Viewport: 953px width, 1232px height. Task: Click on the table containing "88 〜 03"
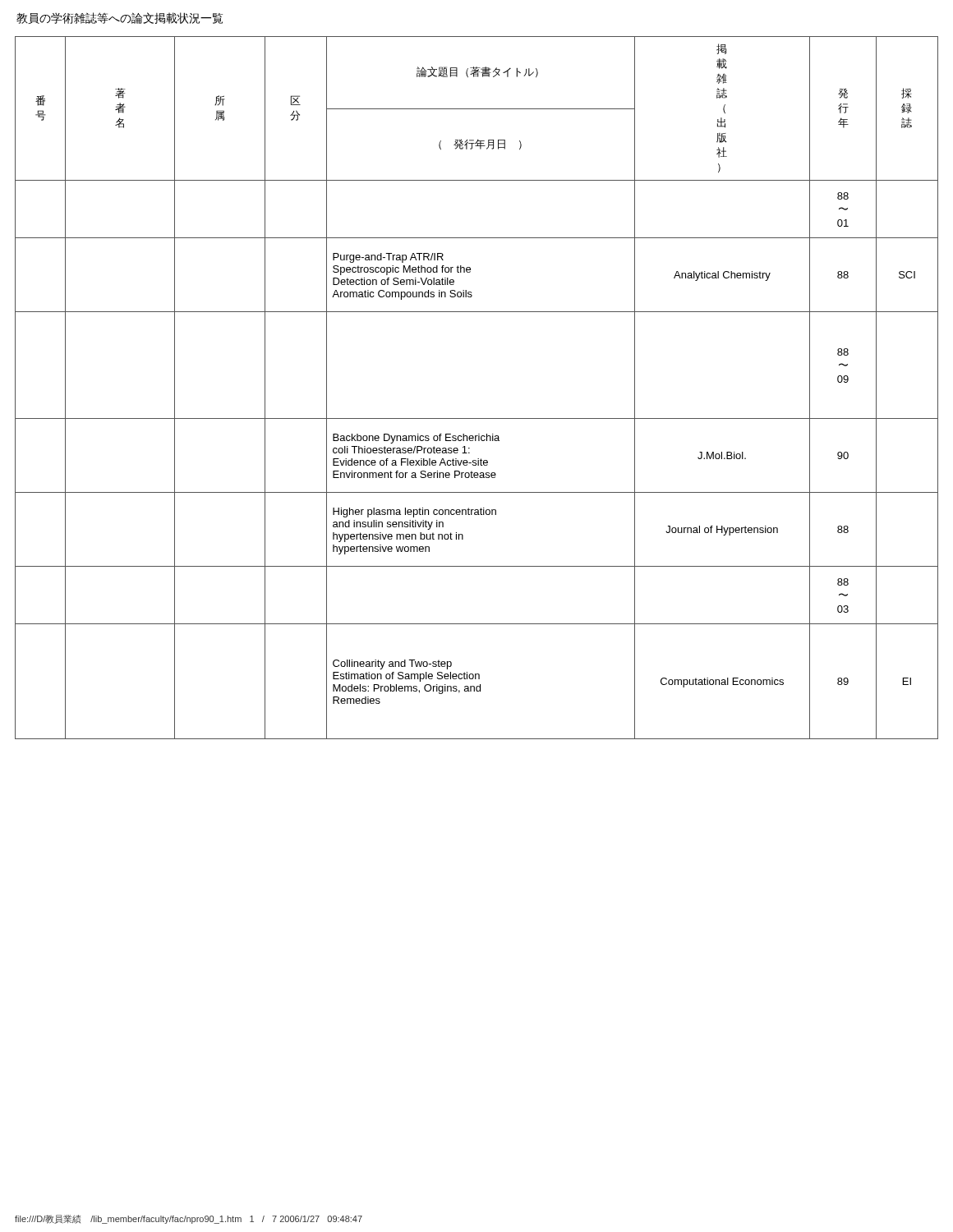point(476,388)
